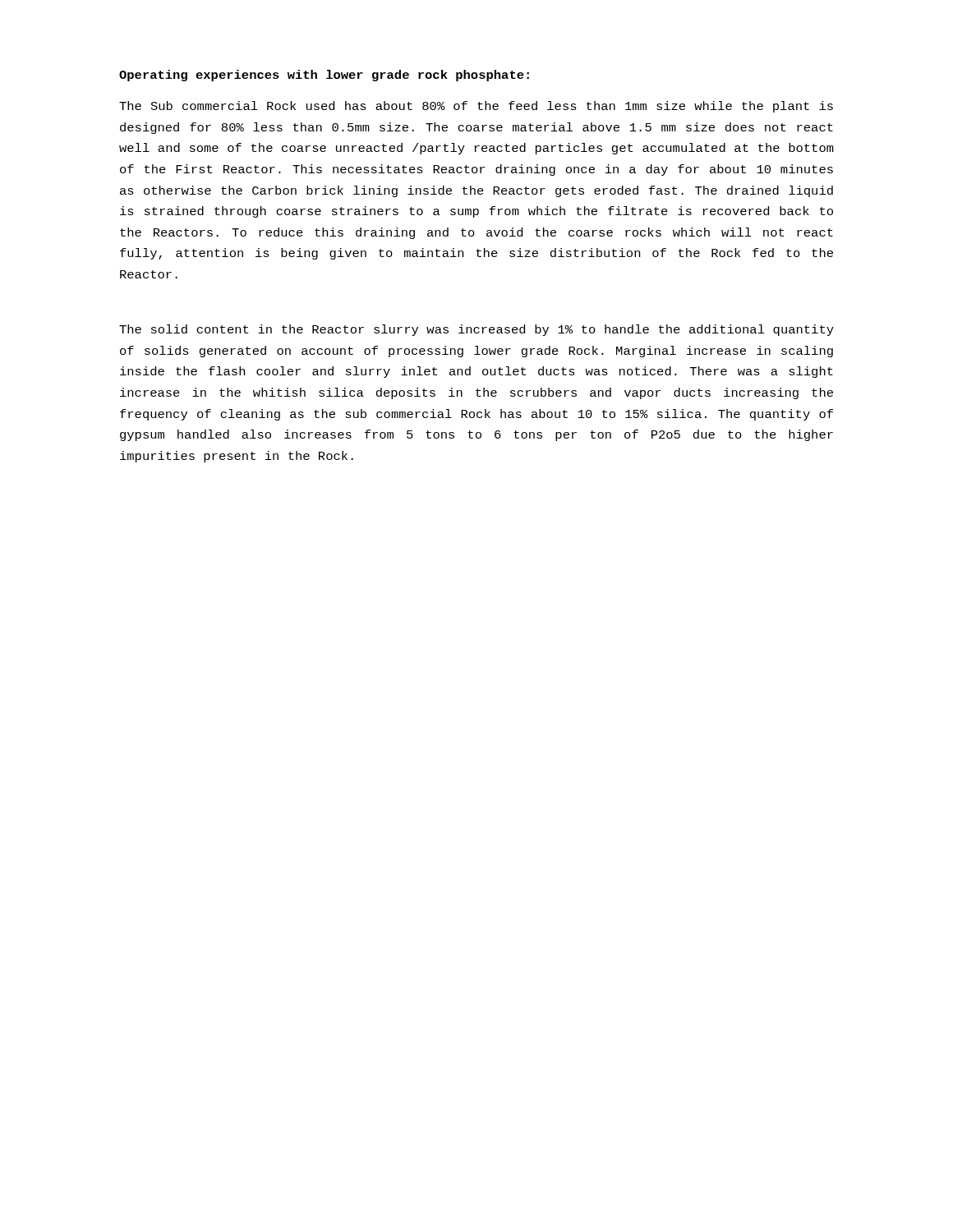Click on the element starting "The solid content in the Reactor"
The height and width of the screenshot is (1232, 953).
coord(476,393)
